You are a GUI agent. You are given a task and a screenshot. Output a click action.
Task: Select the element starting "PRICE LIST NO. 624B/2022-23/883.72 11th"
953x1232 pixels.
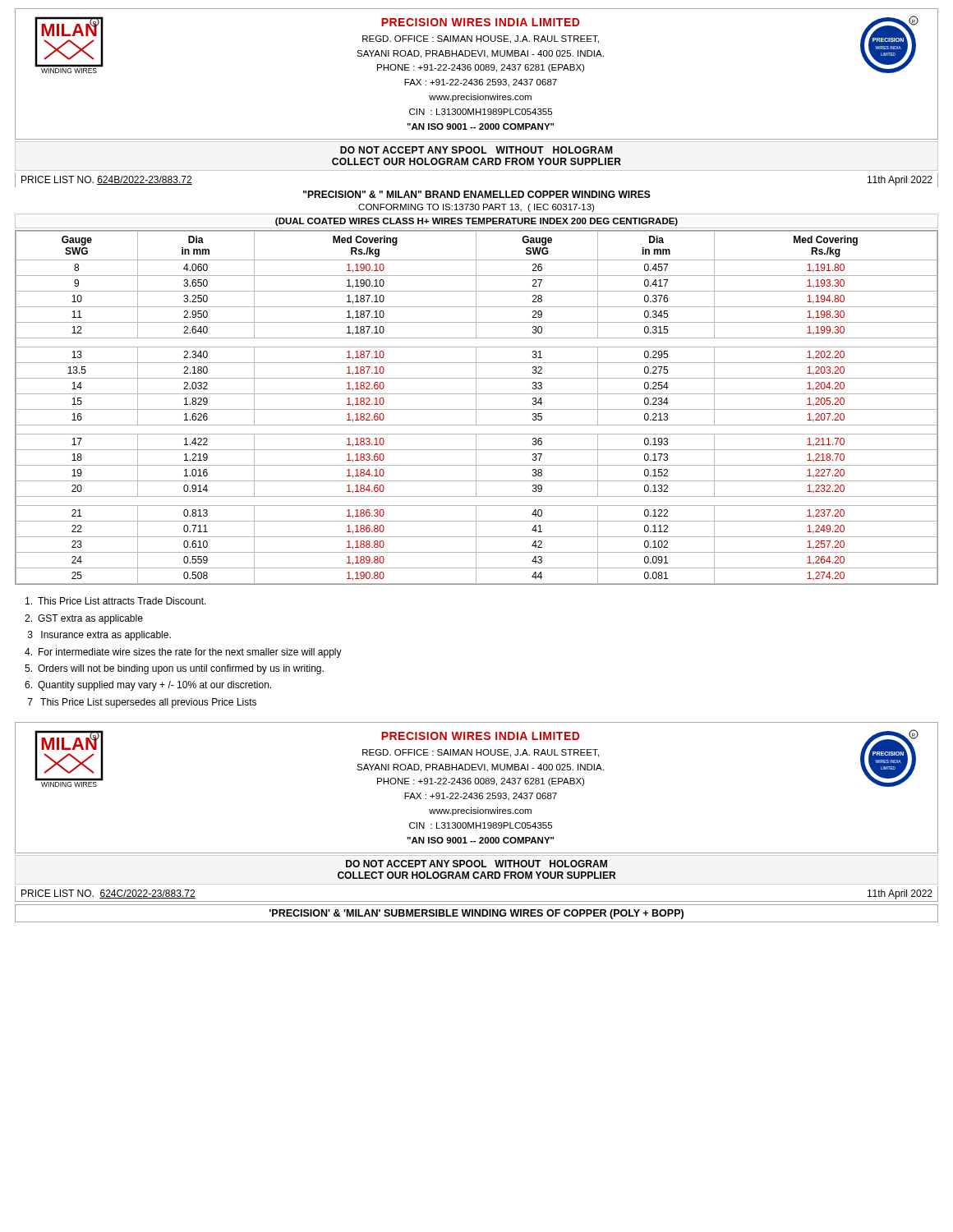pos(476,180)
